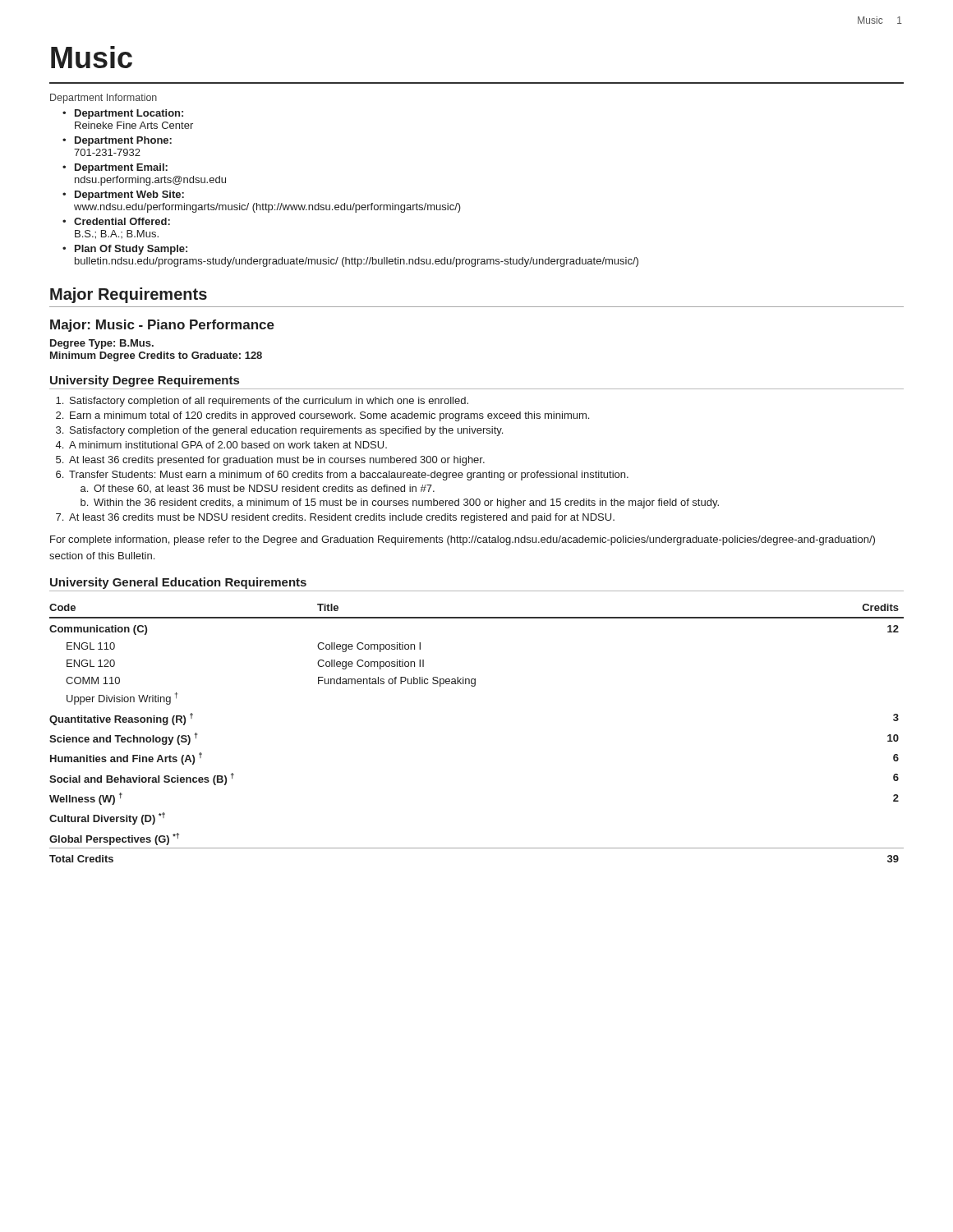Find the title
The height and width of the screenshot is (1232, 953).
click(476, 62)
